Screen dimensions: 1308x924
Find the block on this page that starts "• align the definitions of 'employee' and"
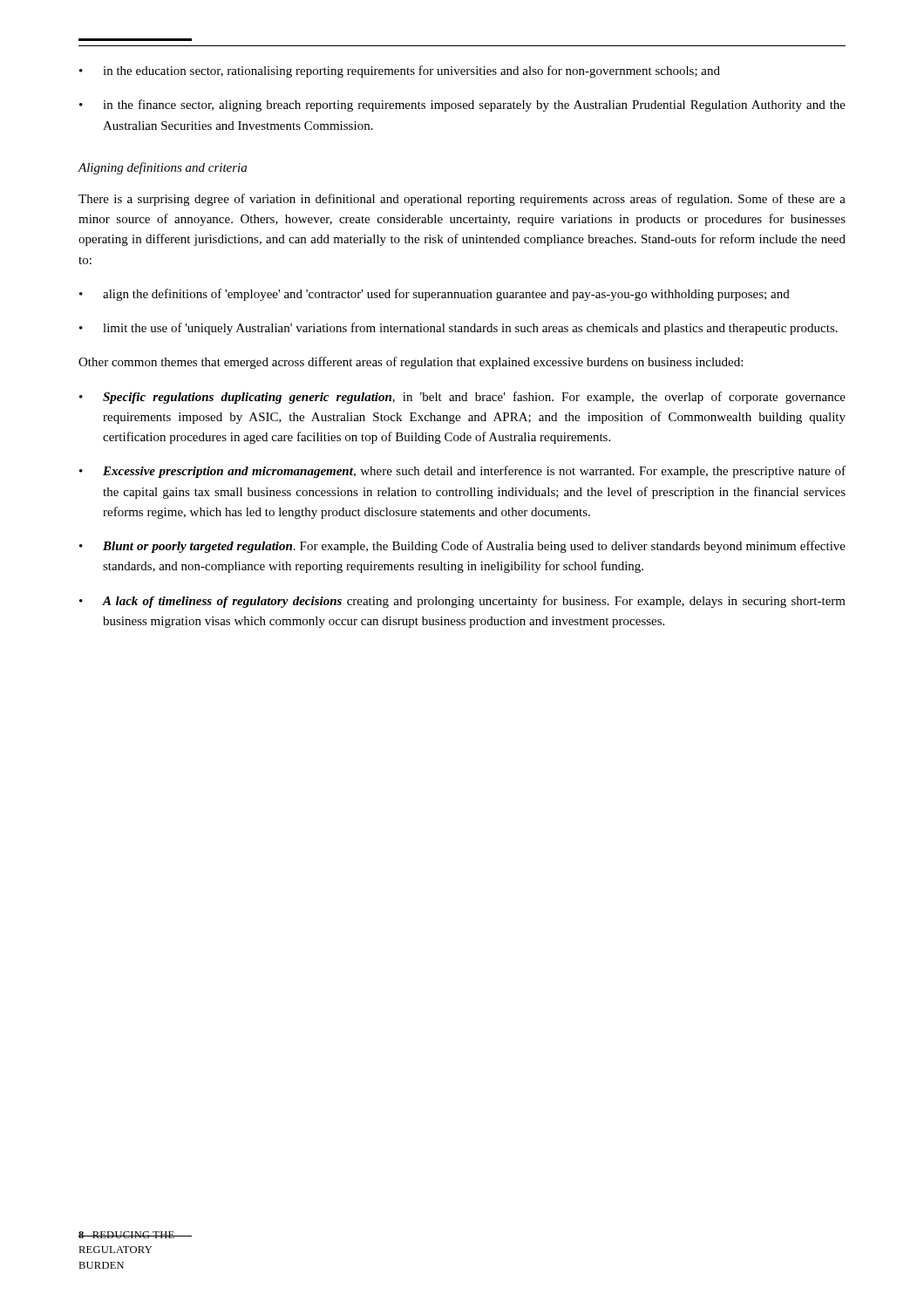click(462, 294)
